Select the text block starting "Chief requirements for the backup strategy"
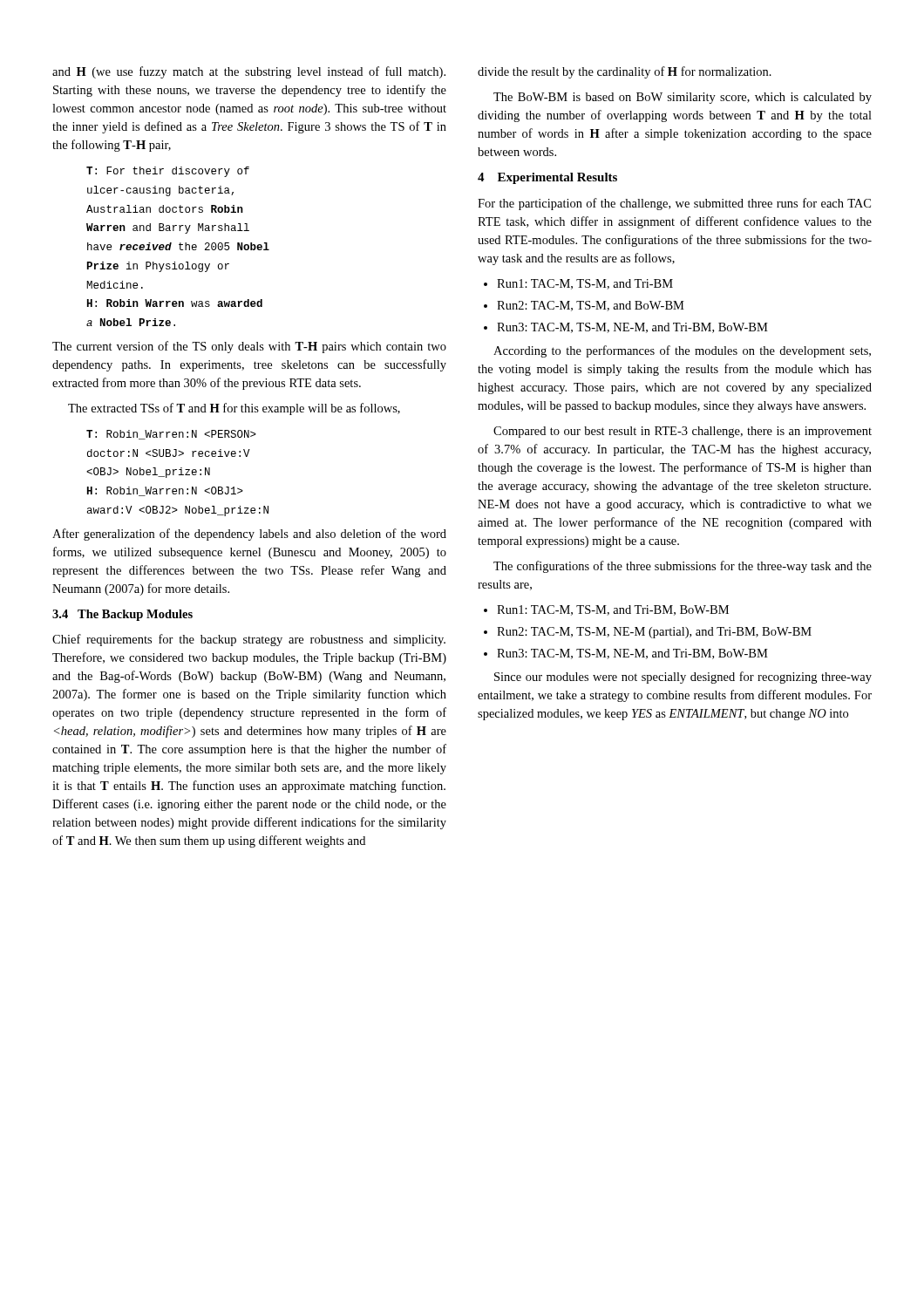Viewport: 924px width, 1308px height. (x=249, y=740)
